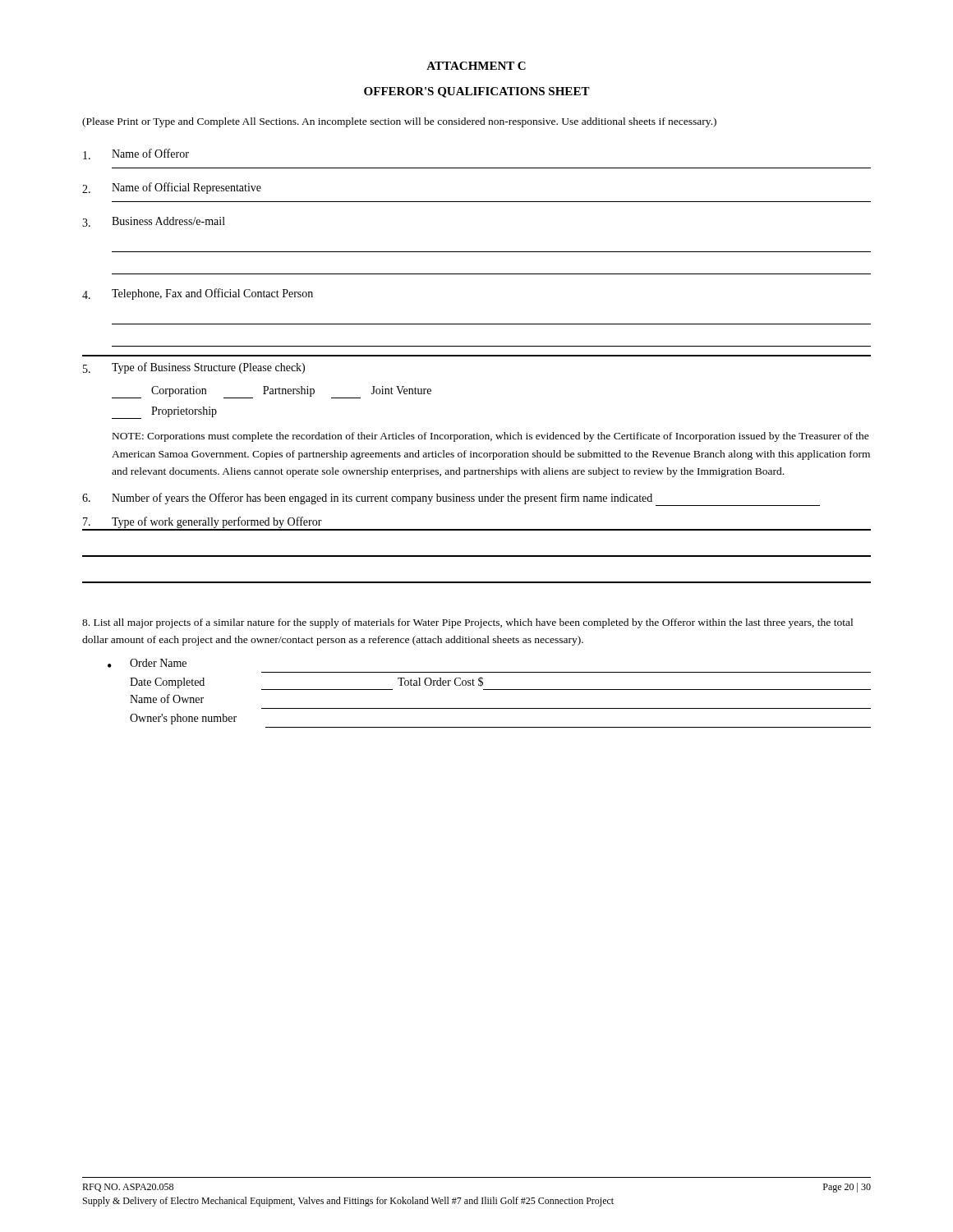
Task: Click on the element starting "7. Type of"
Action: pyautogui.click(x=476, y=522)
